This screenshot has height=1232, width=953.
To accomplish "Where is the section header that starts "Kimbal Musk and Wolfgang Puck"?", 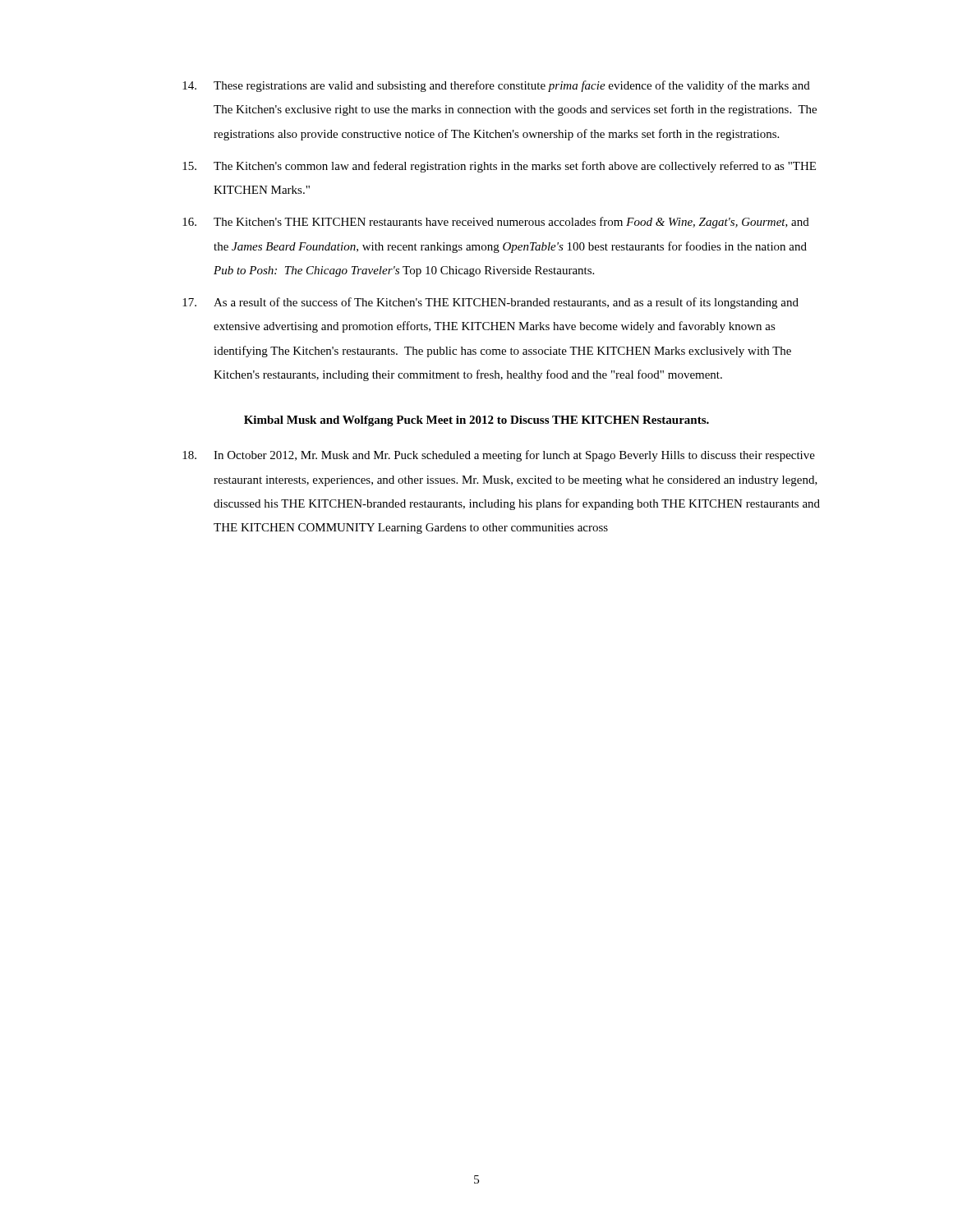I will point(476,420).
